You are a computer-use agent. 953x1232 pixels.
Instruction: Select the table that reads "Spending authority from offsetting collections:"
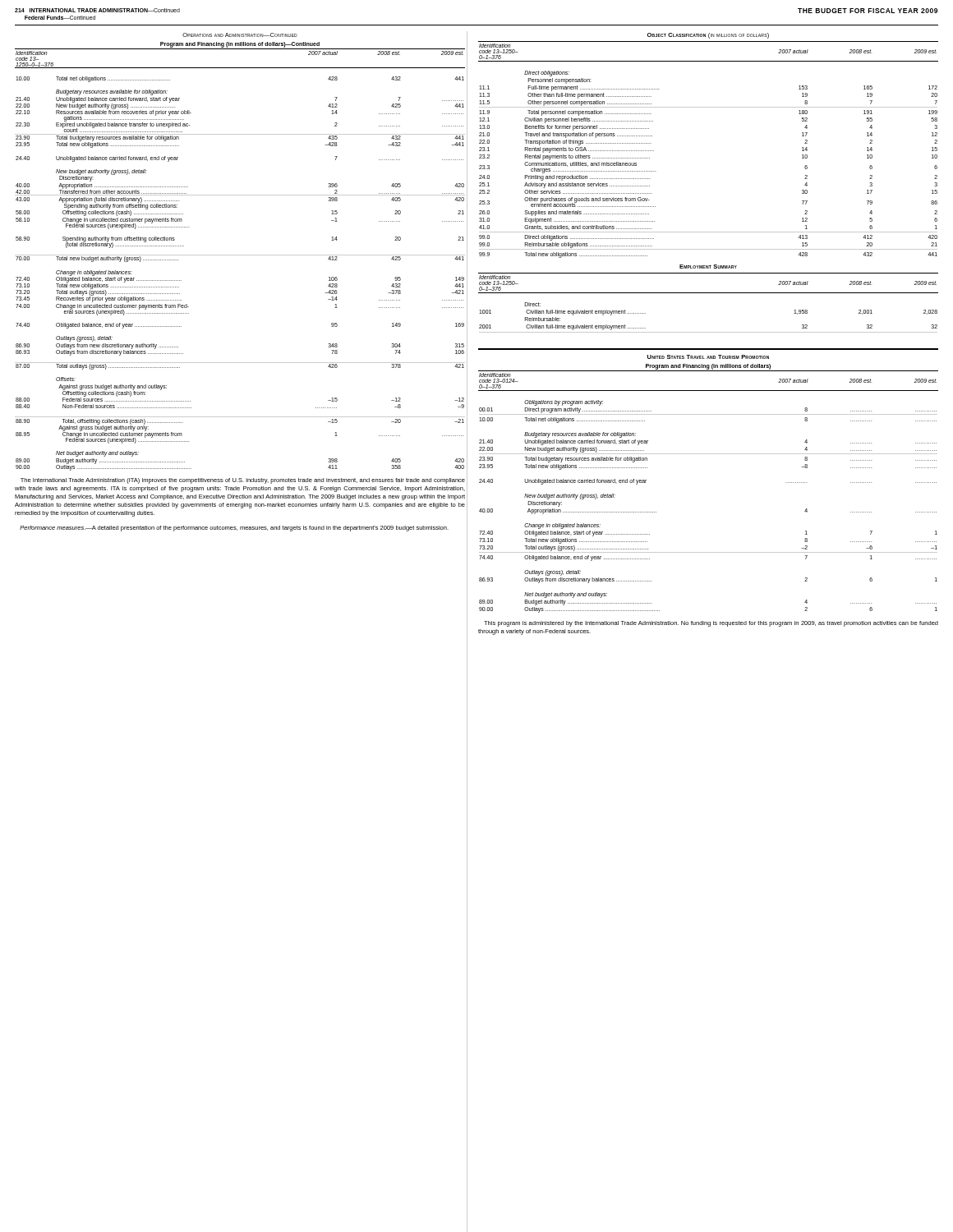(x=240, y=256)
